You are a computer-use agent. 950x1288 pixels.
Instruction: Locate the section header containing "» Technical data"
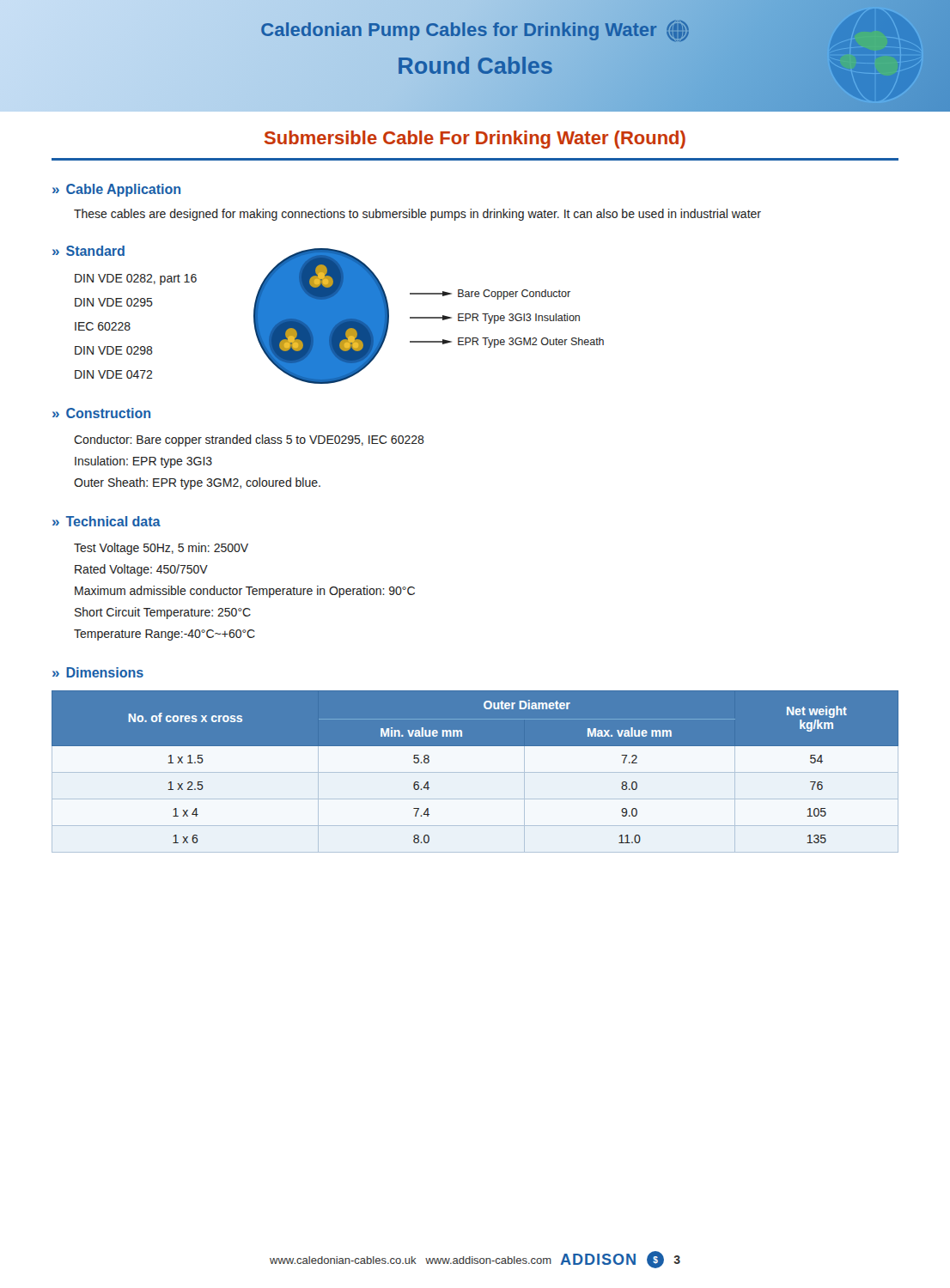pyautogui.click(x=106, y=522)
